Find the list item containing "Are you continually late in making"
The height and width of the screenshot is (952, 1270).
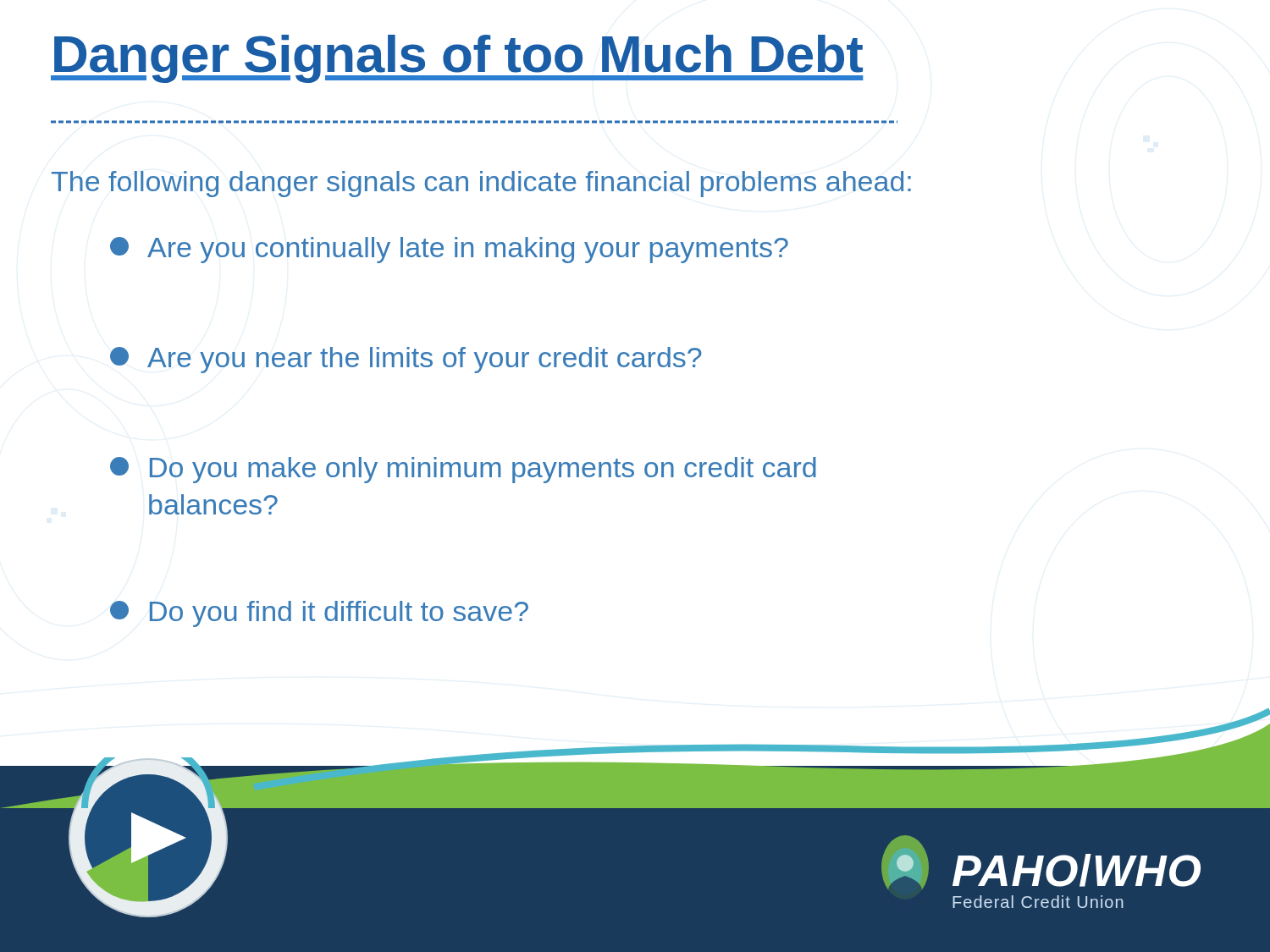click(x=450, y=247)
